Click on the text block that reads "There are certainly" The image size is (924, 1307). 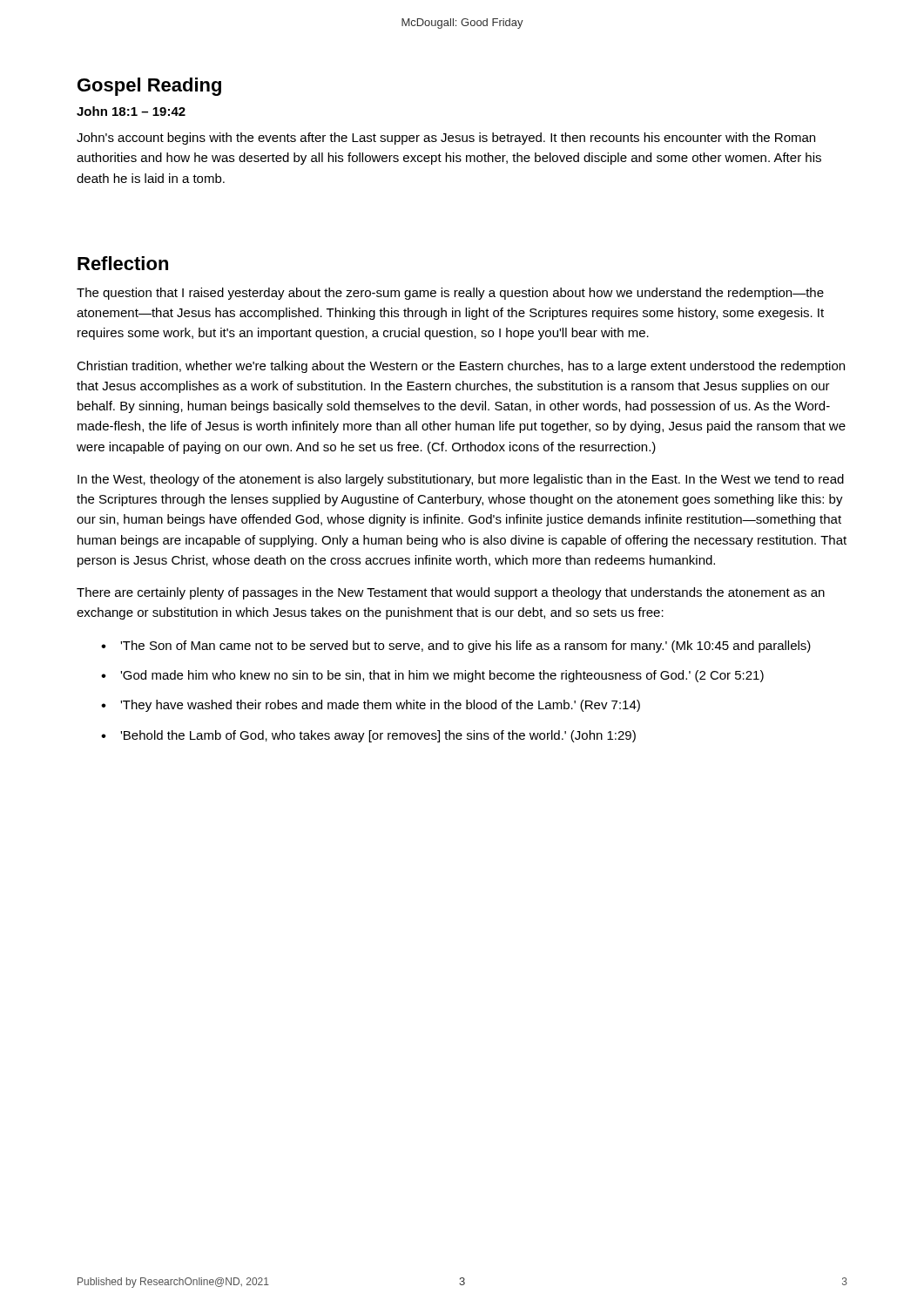point(451,602)
